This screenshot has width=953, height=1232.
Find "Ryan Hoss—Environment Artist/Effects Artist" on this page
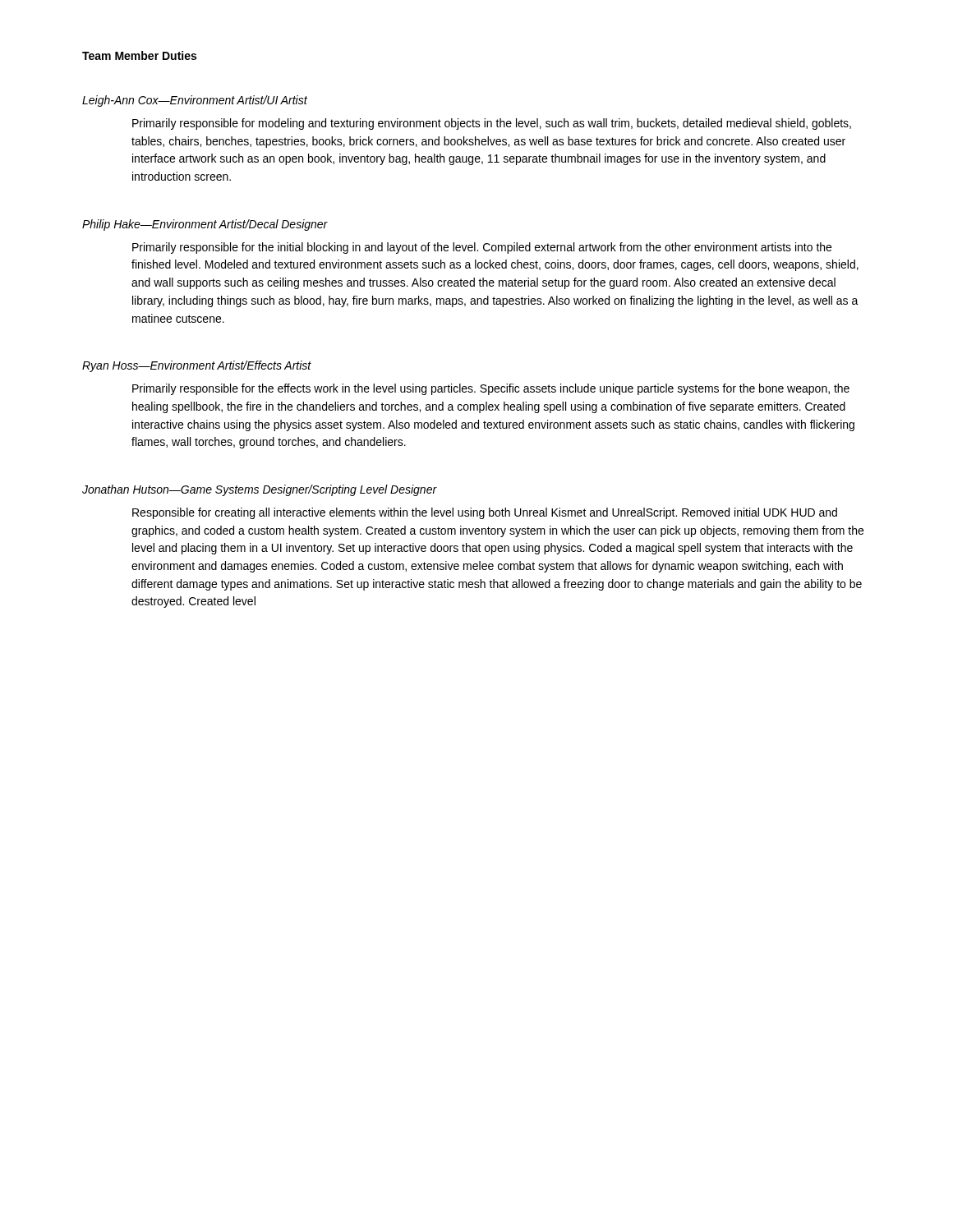click(196, 366)
